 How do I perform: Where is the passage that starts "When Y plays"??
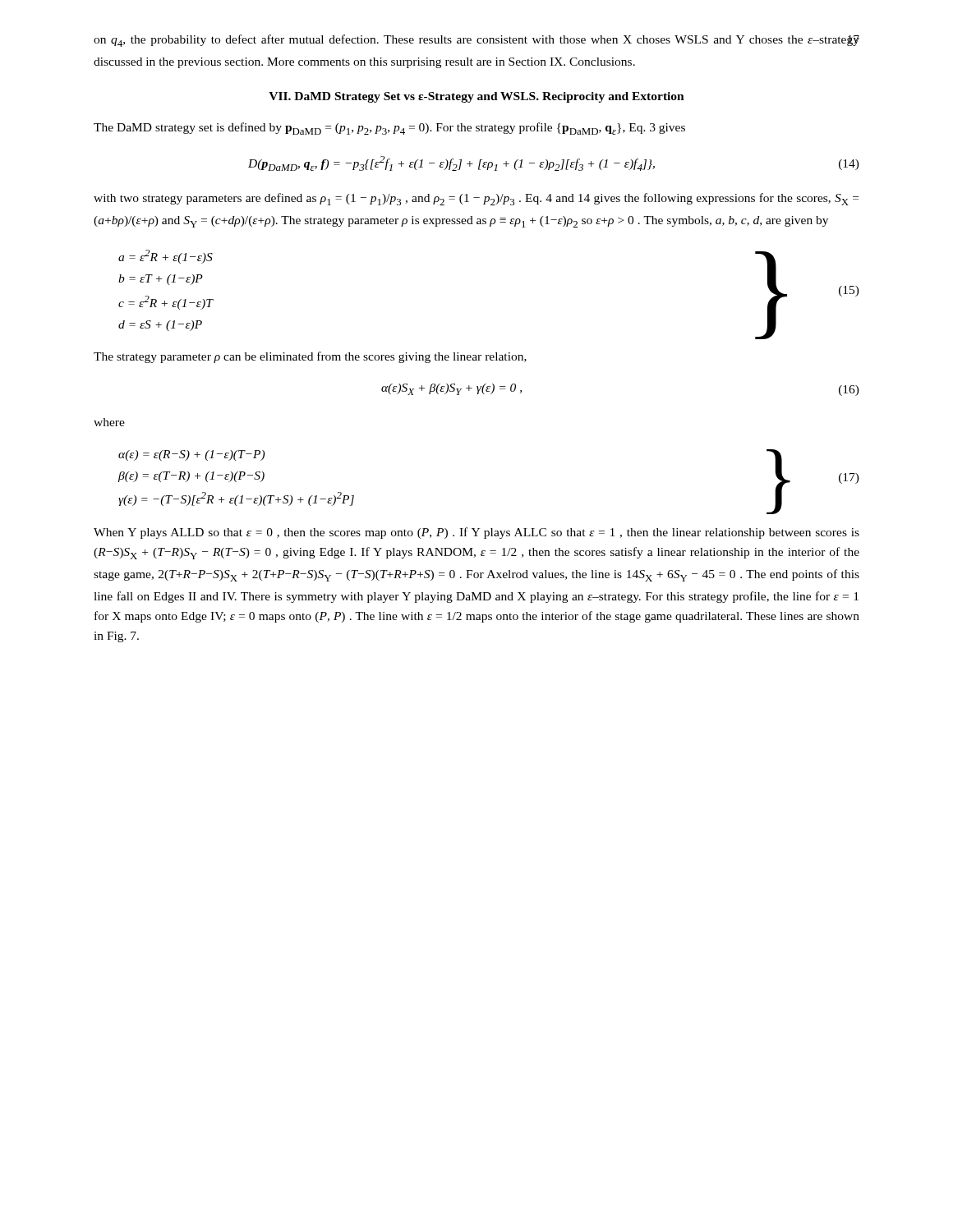point(476,584)
